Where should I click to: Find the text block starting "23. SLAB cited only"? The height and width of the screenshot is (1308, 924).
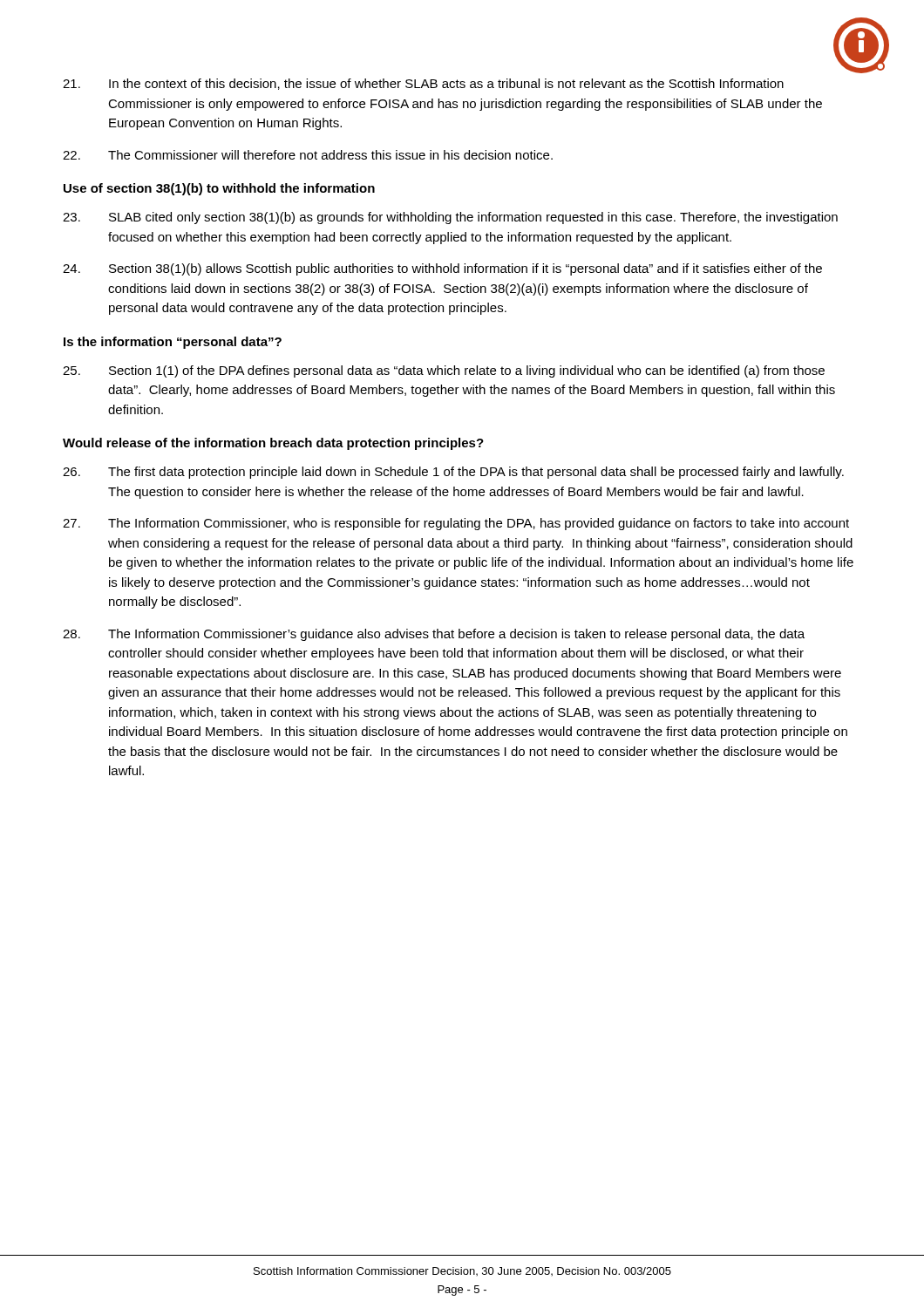(x=462, y=227)
